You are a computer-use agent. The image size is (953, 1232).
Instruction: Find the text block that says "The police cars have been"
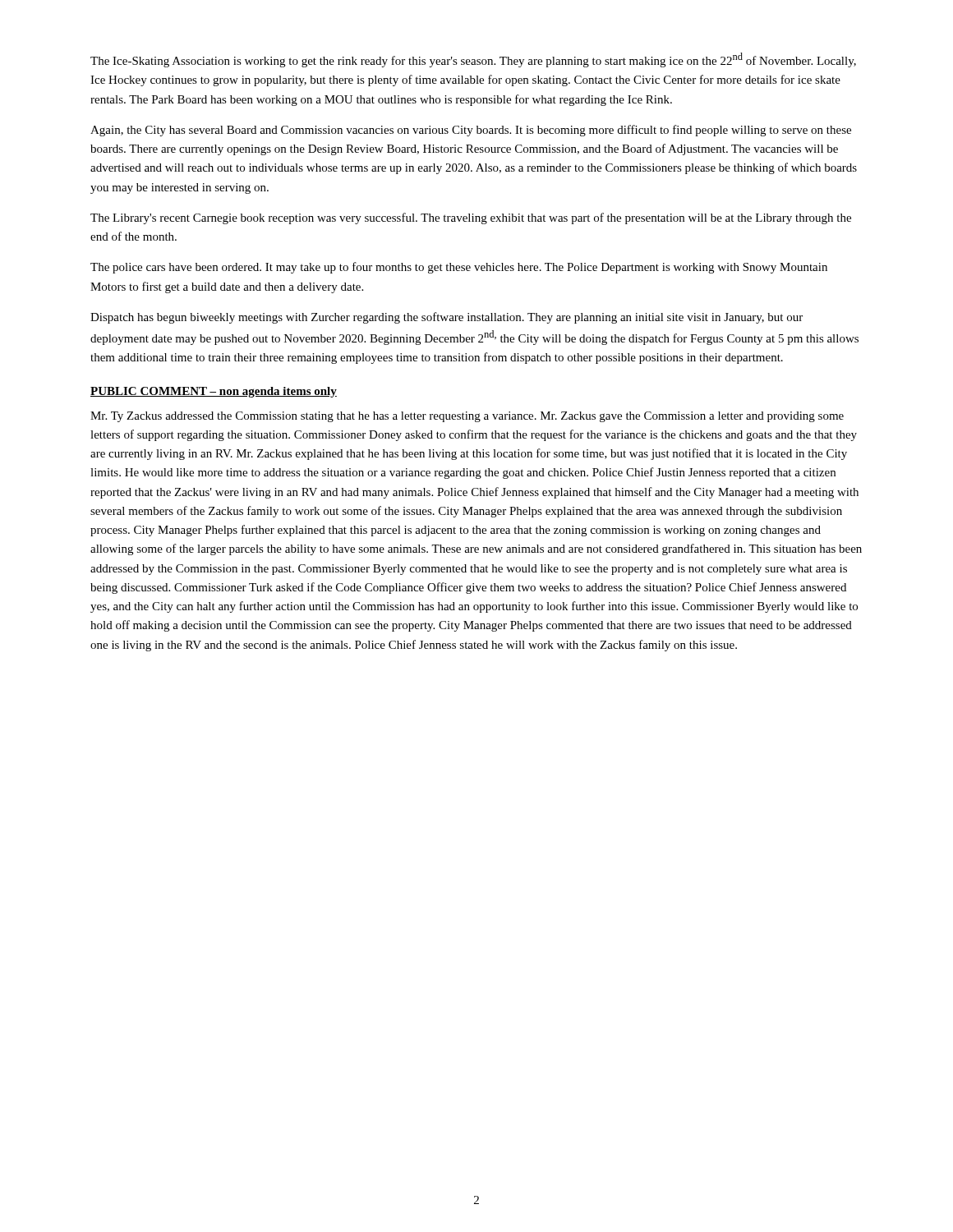[x=459, y=277]
